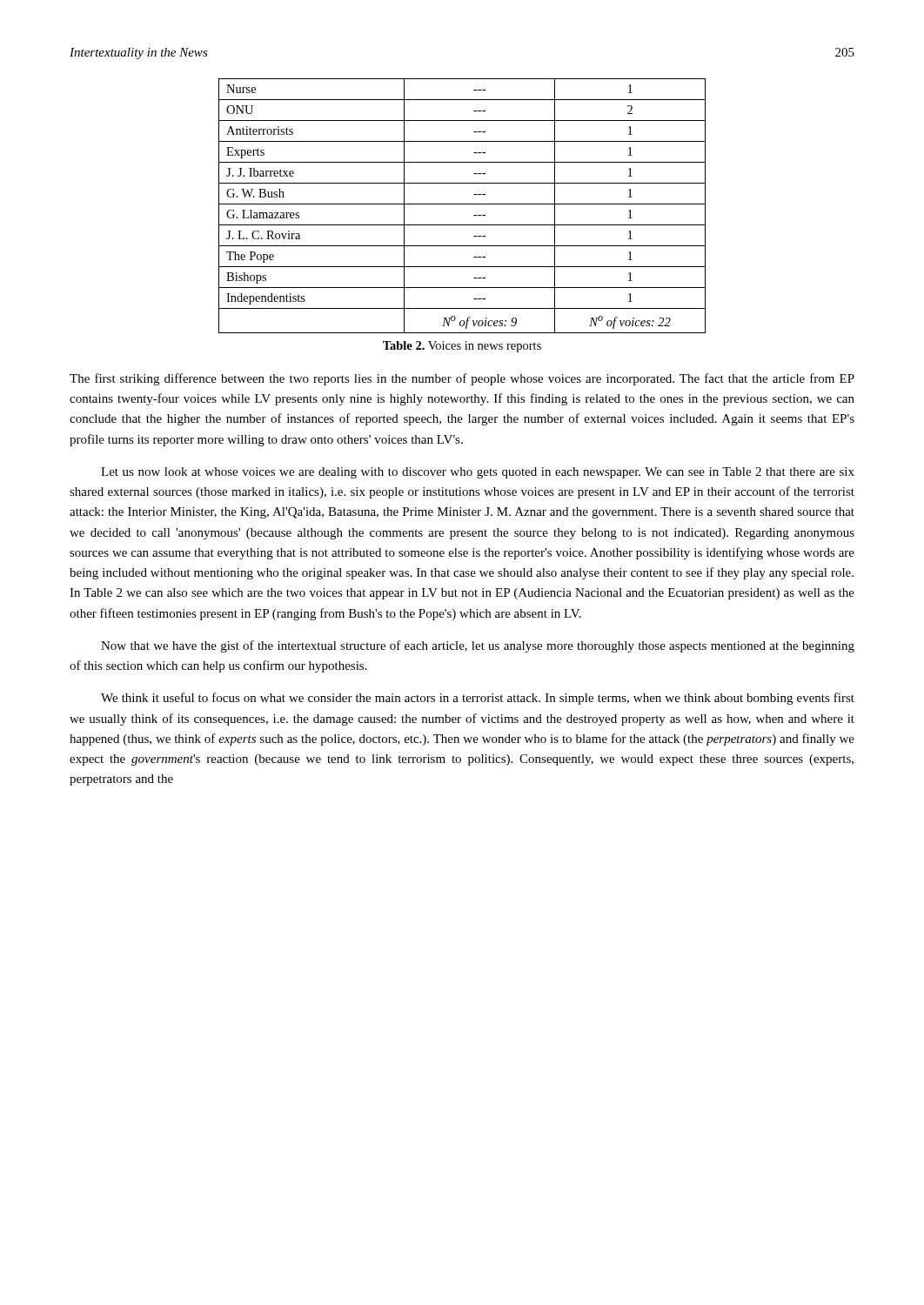The width and height of the screenshot is (924, 1305).
Task: Where is the passage that starts "We think it"?
Action: click(x=462, y=739)
